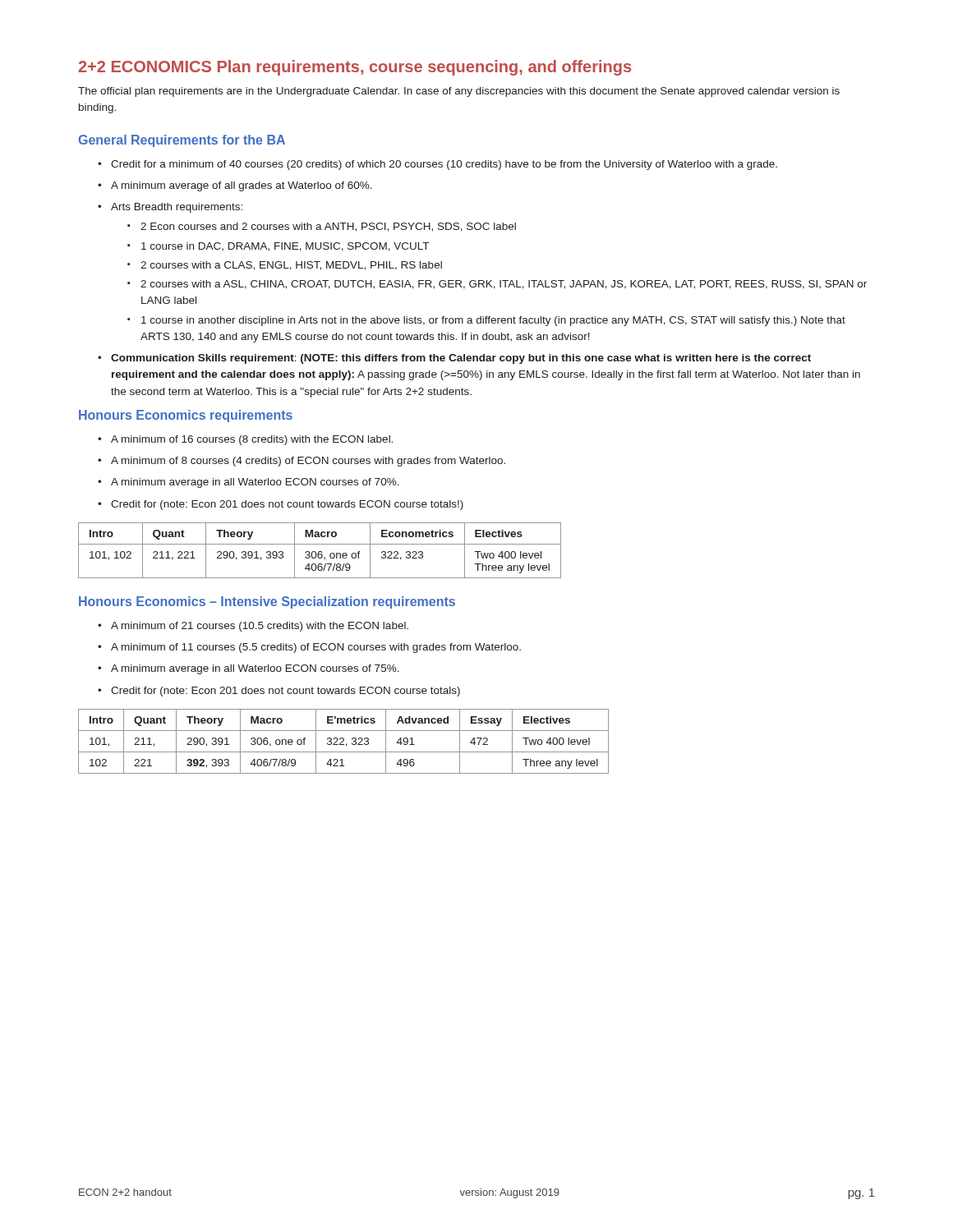
Task: Locate the block of text that opens with "2 courses with a CLAS, ENGL, HIST,"
Action: (x=291, y=265)
